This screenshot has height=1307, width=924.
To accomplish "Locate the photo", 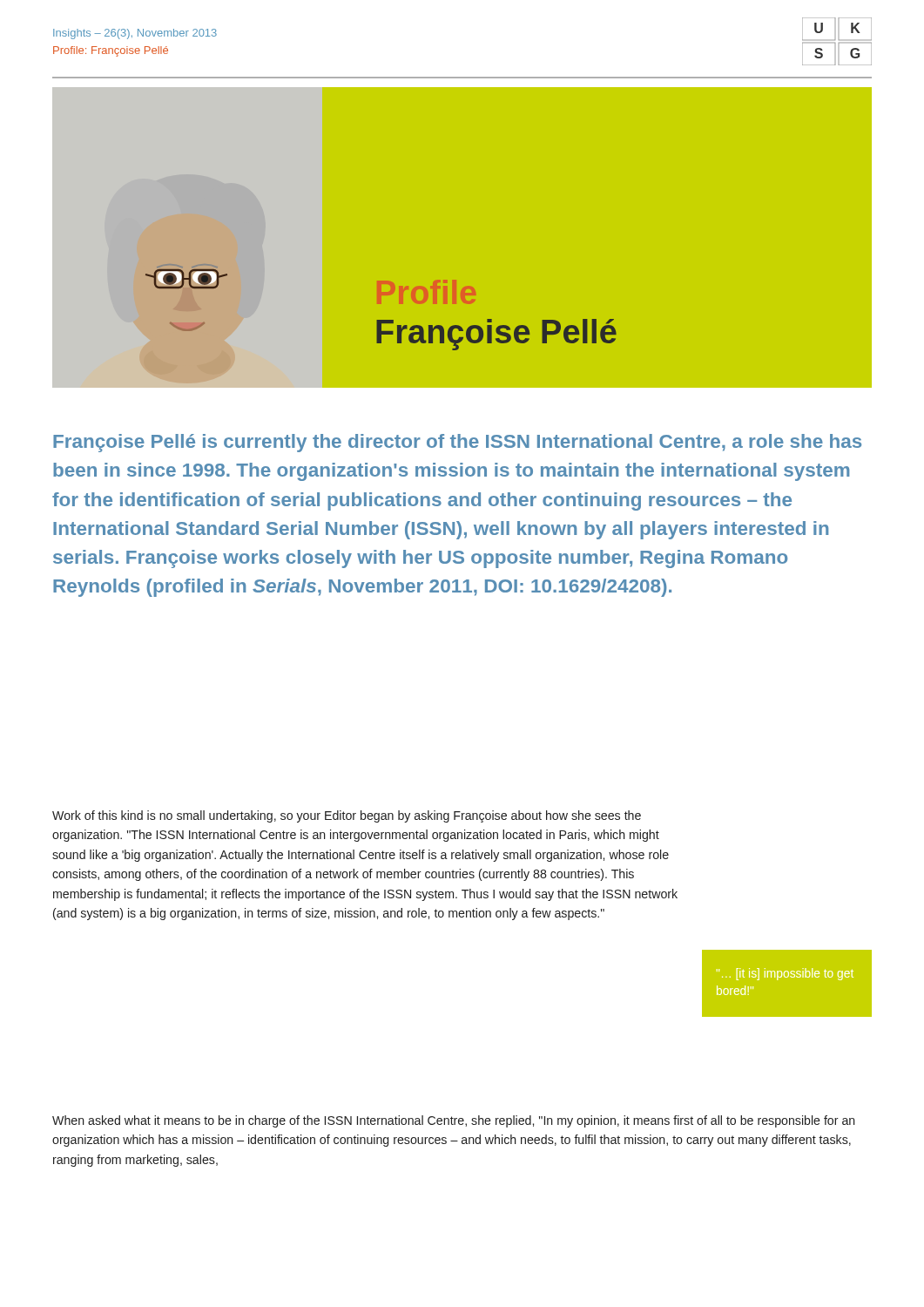I will pyautogui.click(x=187, y=237).
